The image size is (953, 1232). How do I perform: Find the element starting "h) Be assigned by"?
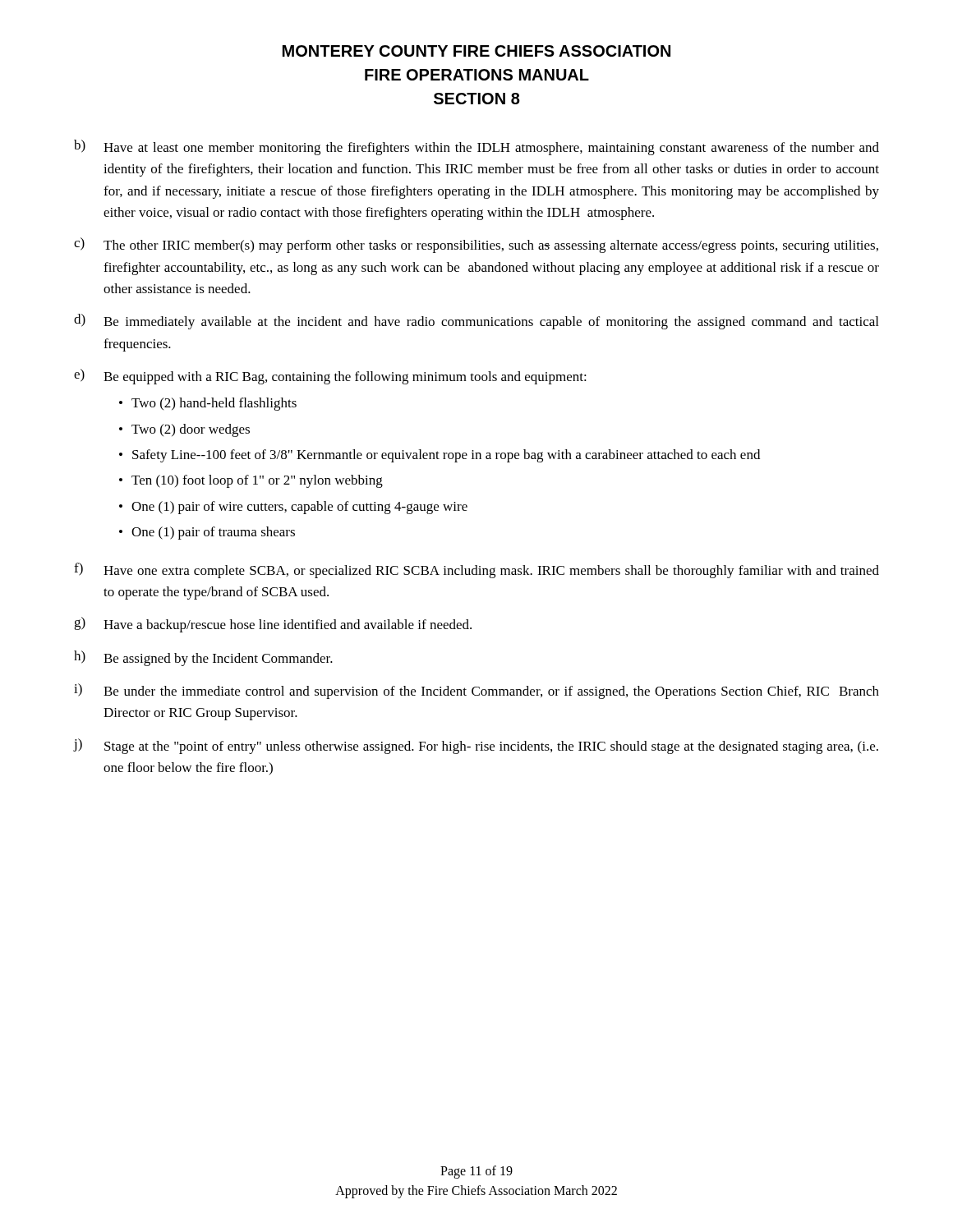203,658
